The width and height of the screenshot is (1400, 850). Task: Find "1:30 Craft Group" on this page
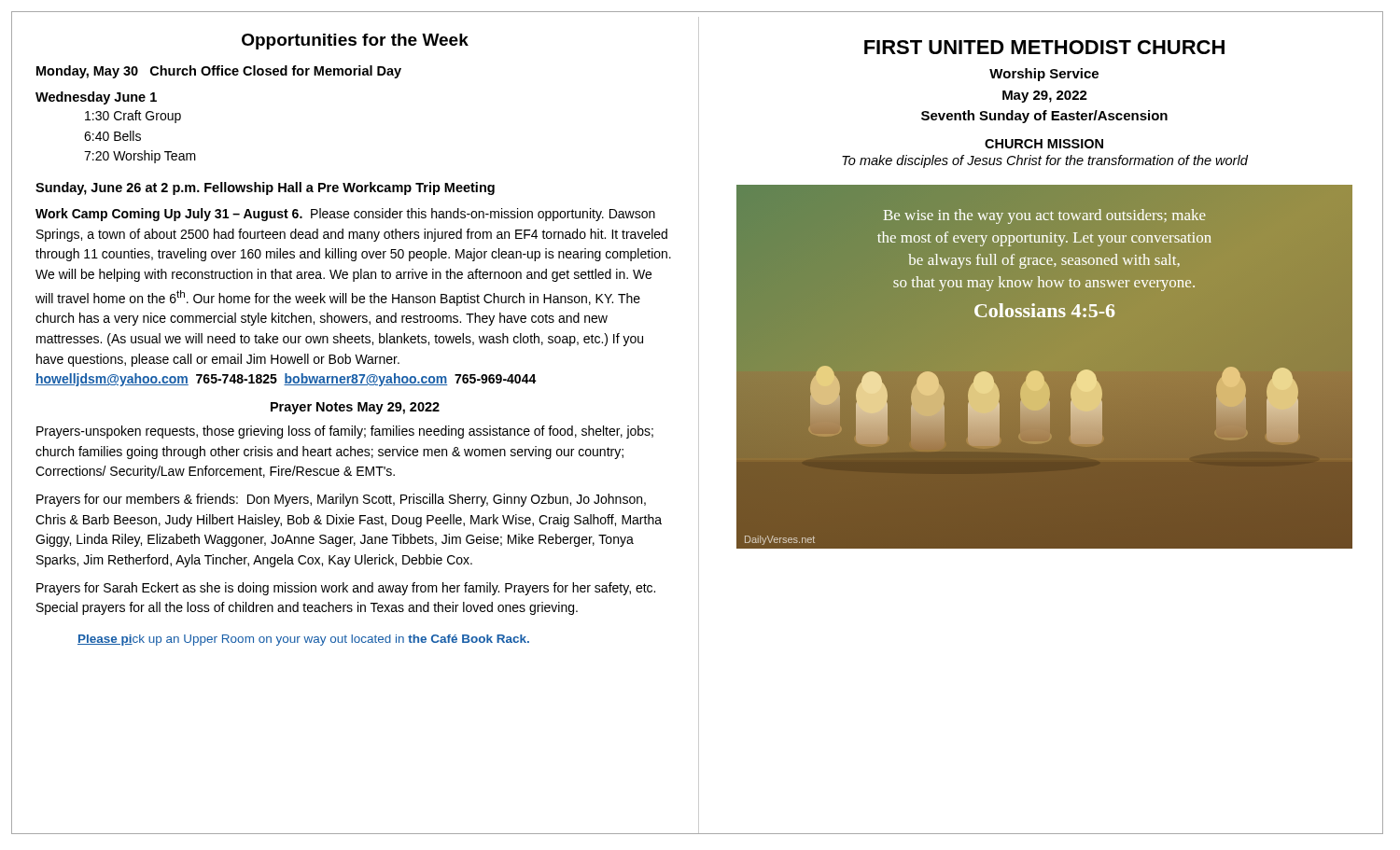coord(133,116)
